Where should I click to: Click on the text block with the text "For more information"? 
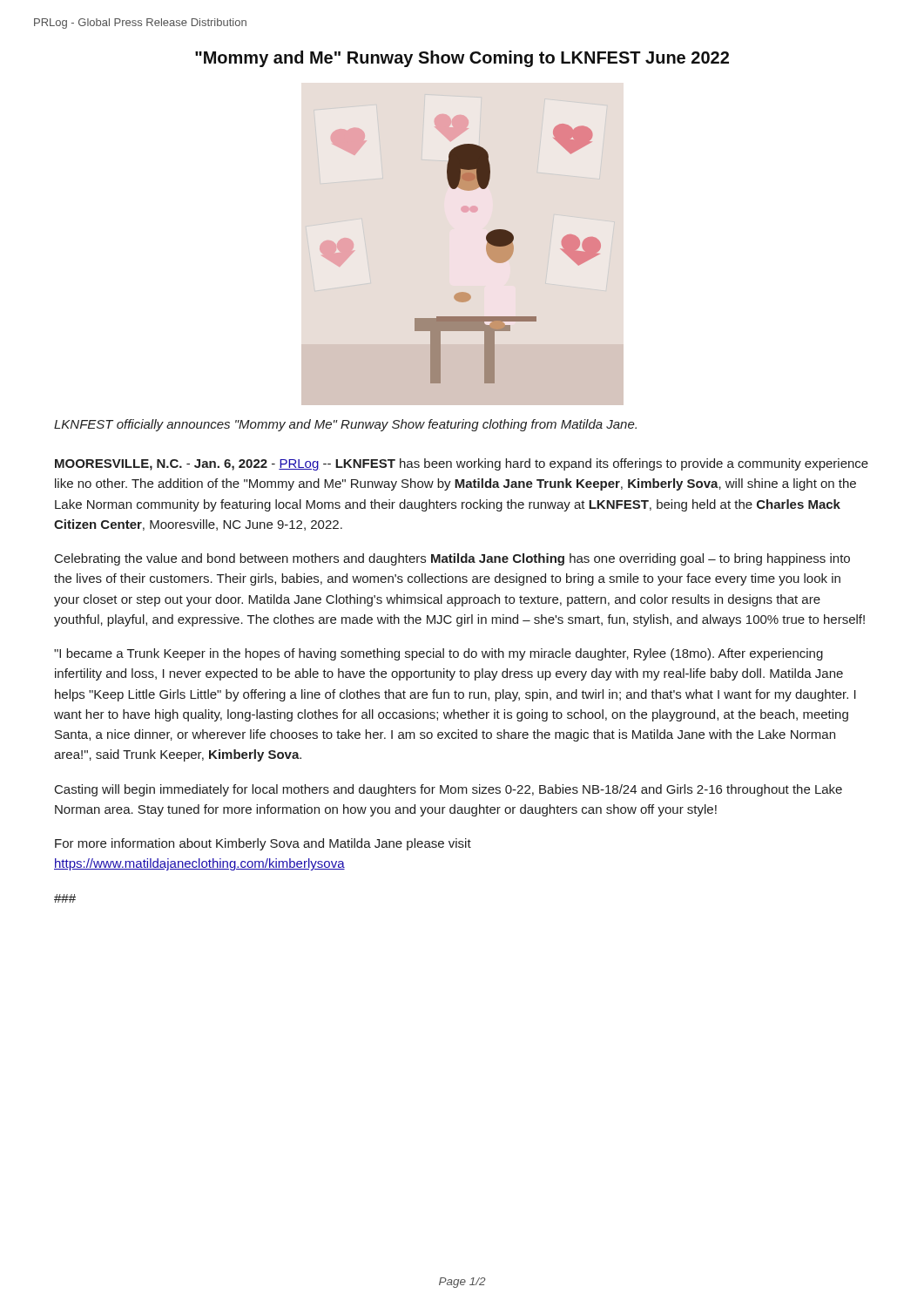[x=462, y=853]
